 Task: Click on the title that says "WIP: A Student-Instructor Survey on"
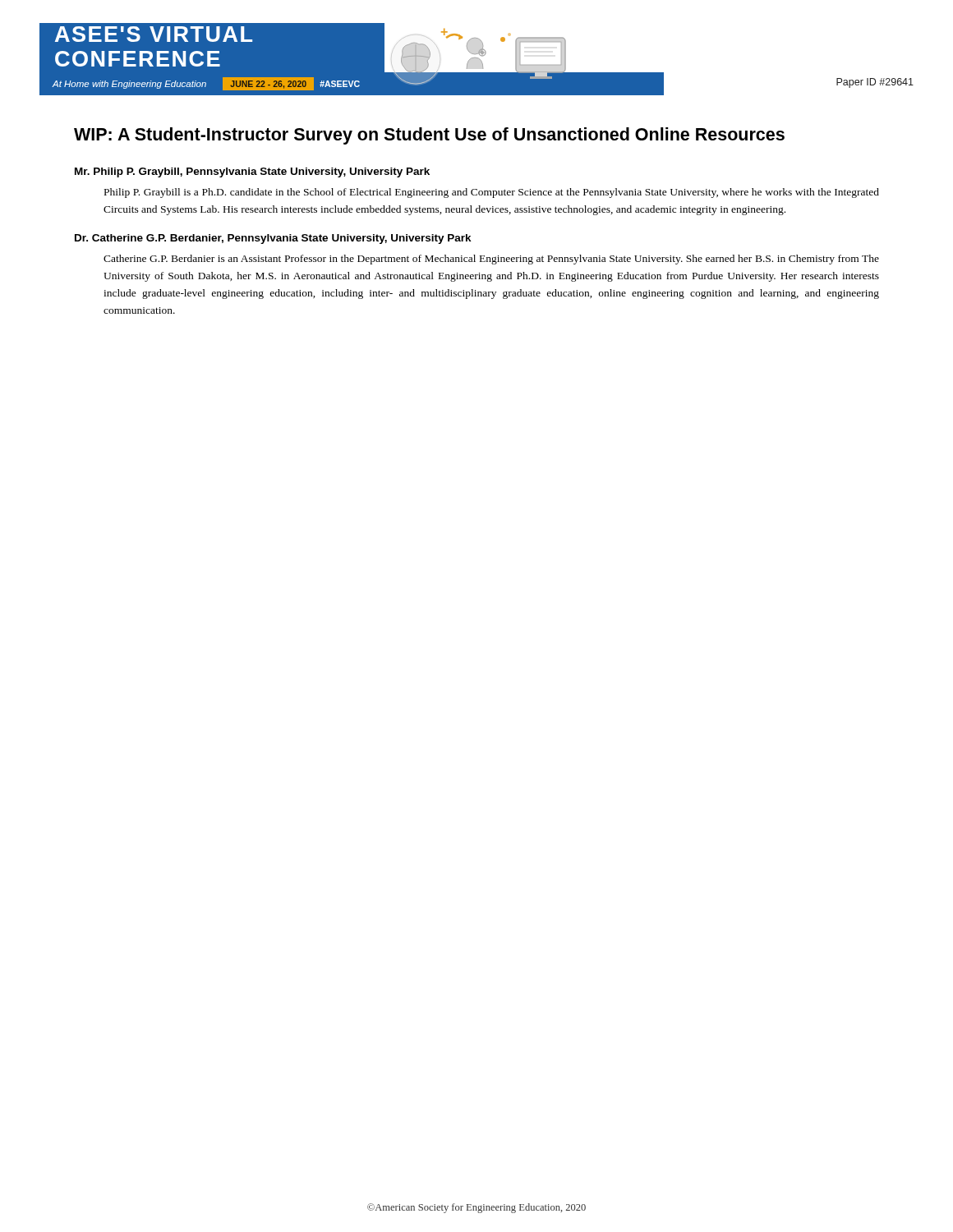tap(430, 135)
